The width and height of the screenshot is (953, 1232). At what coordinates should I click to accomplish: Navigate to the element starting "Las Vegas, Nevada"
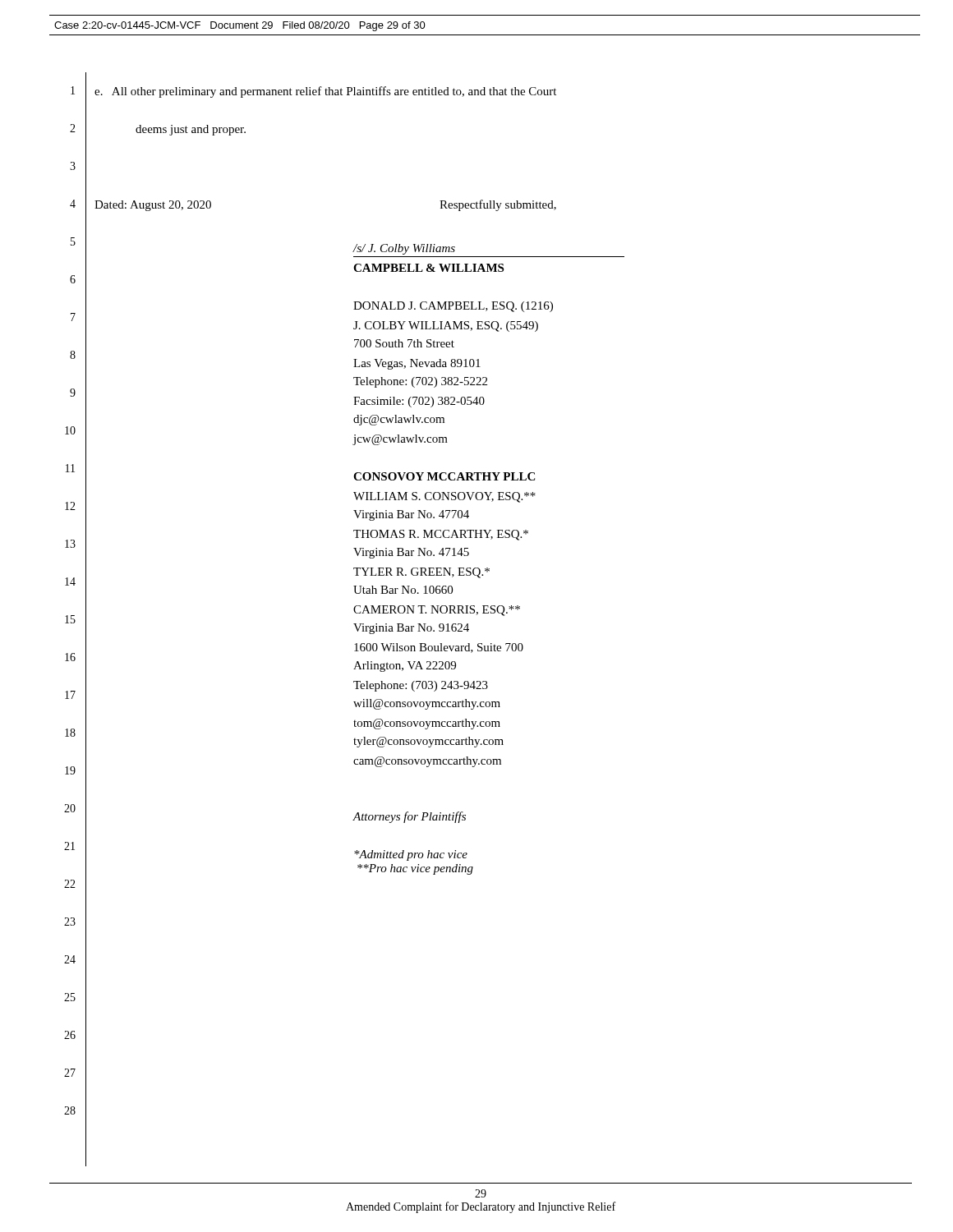click(x=417, y=363)
